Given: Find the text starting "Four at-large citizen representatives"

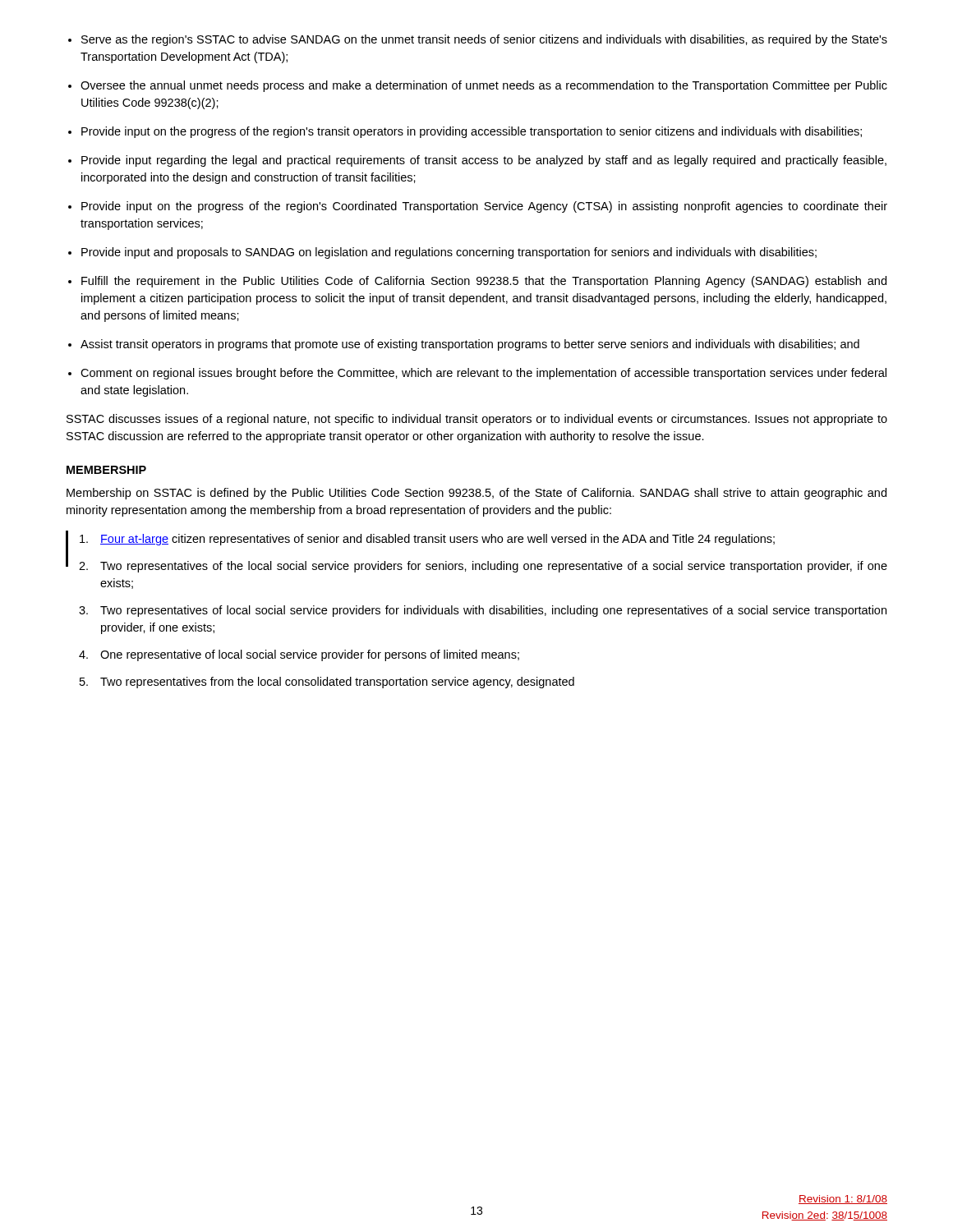Looking at the screenshot, I should (427, 539).
